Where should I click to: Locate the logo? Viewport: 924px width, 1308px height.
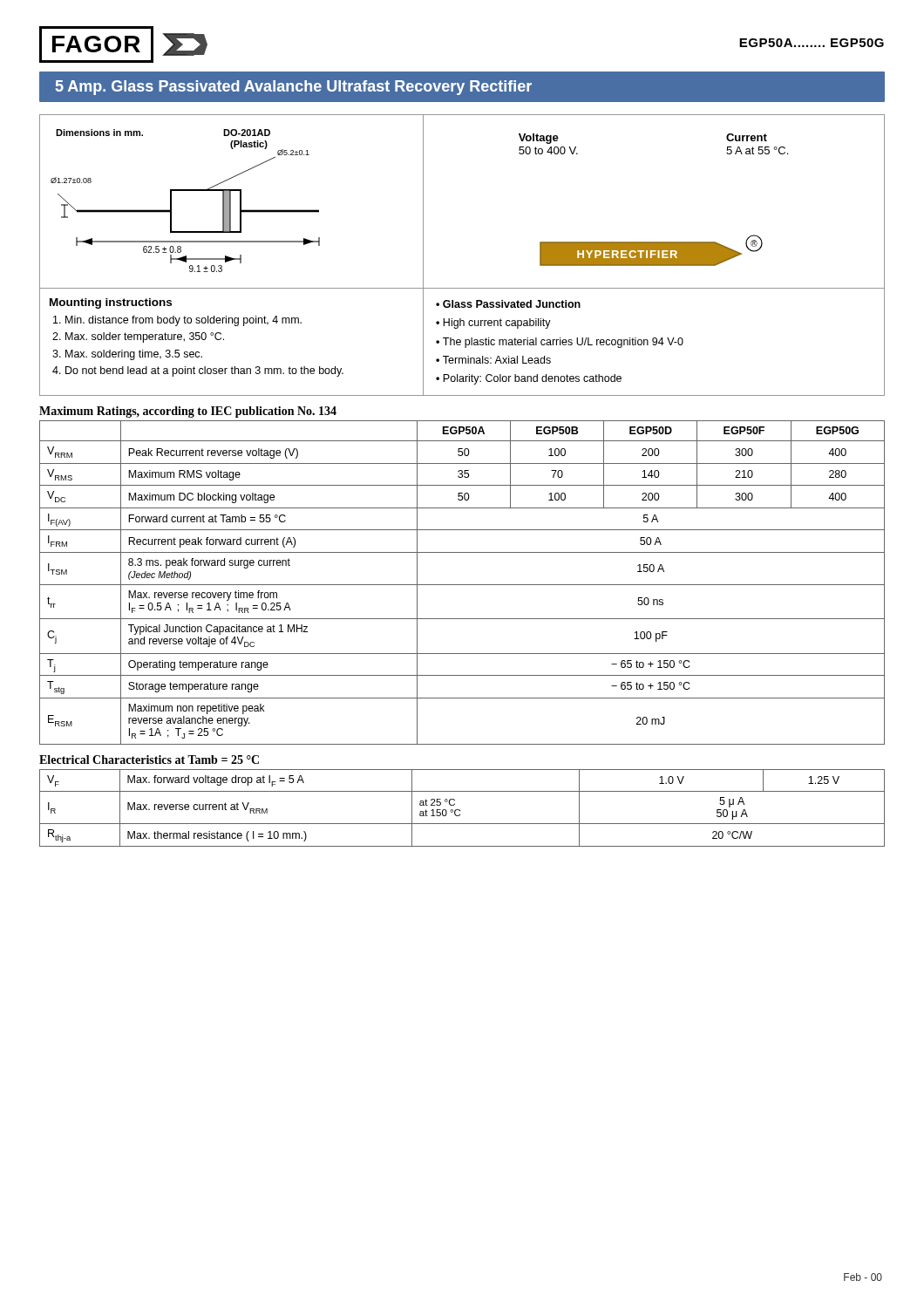(654, 253)
